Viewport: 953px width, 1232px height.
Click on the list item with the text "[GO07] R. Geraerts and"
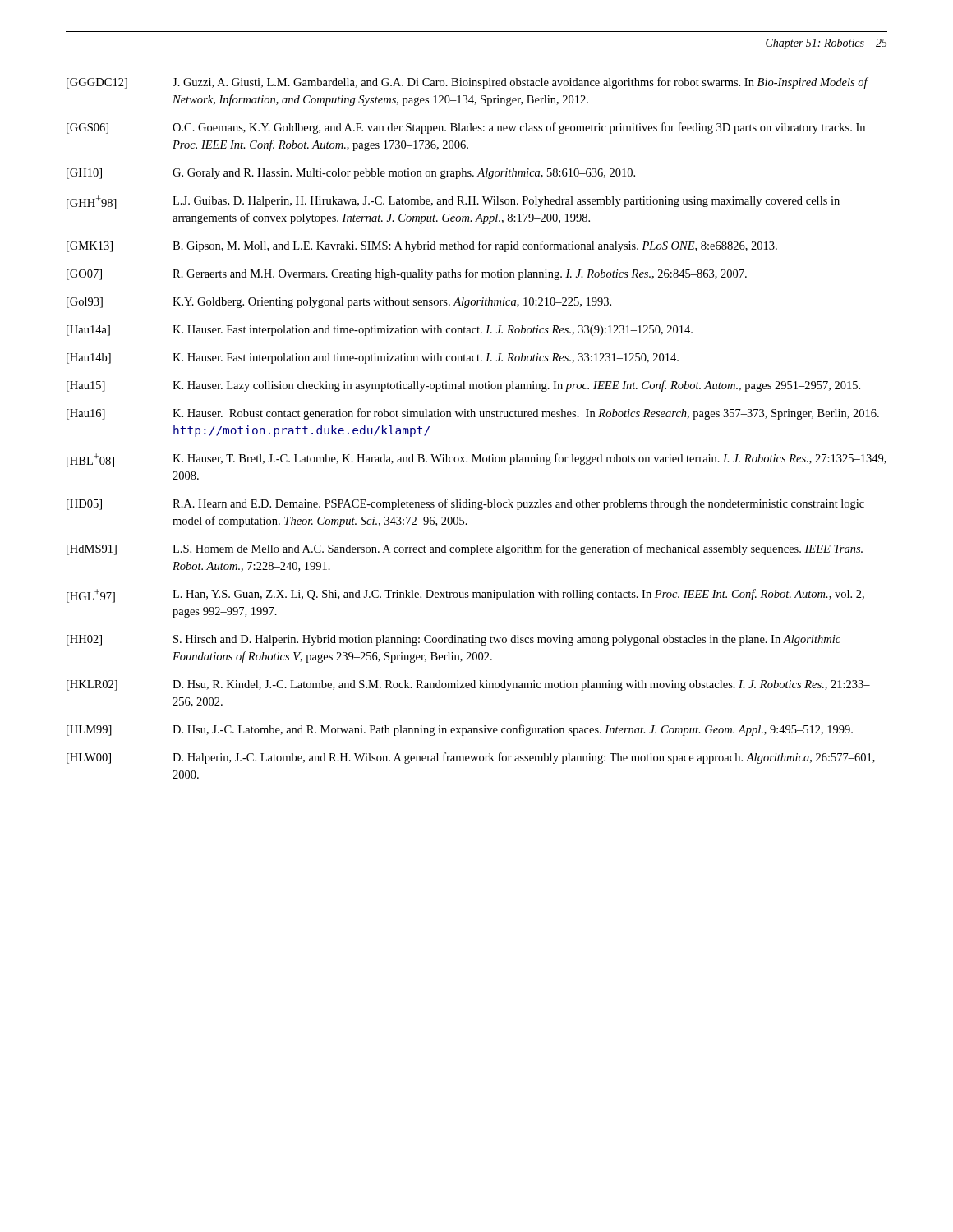tap(476, 274)
